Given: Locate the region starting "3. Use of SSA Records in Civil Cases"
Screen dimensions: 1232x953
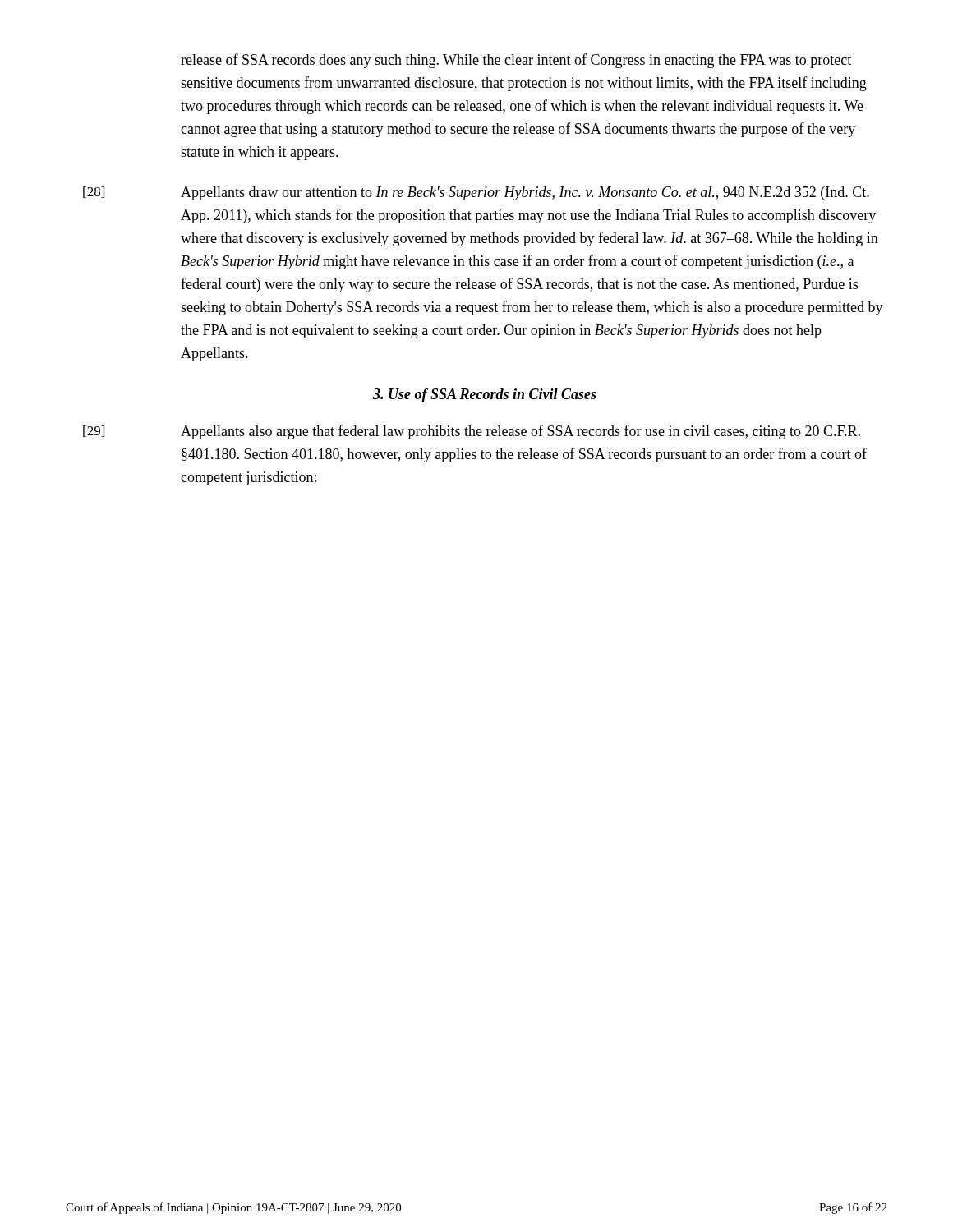Looking at the screenshot, I should click(x=485, y=394).
